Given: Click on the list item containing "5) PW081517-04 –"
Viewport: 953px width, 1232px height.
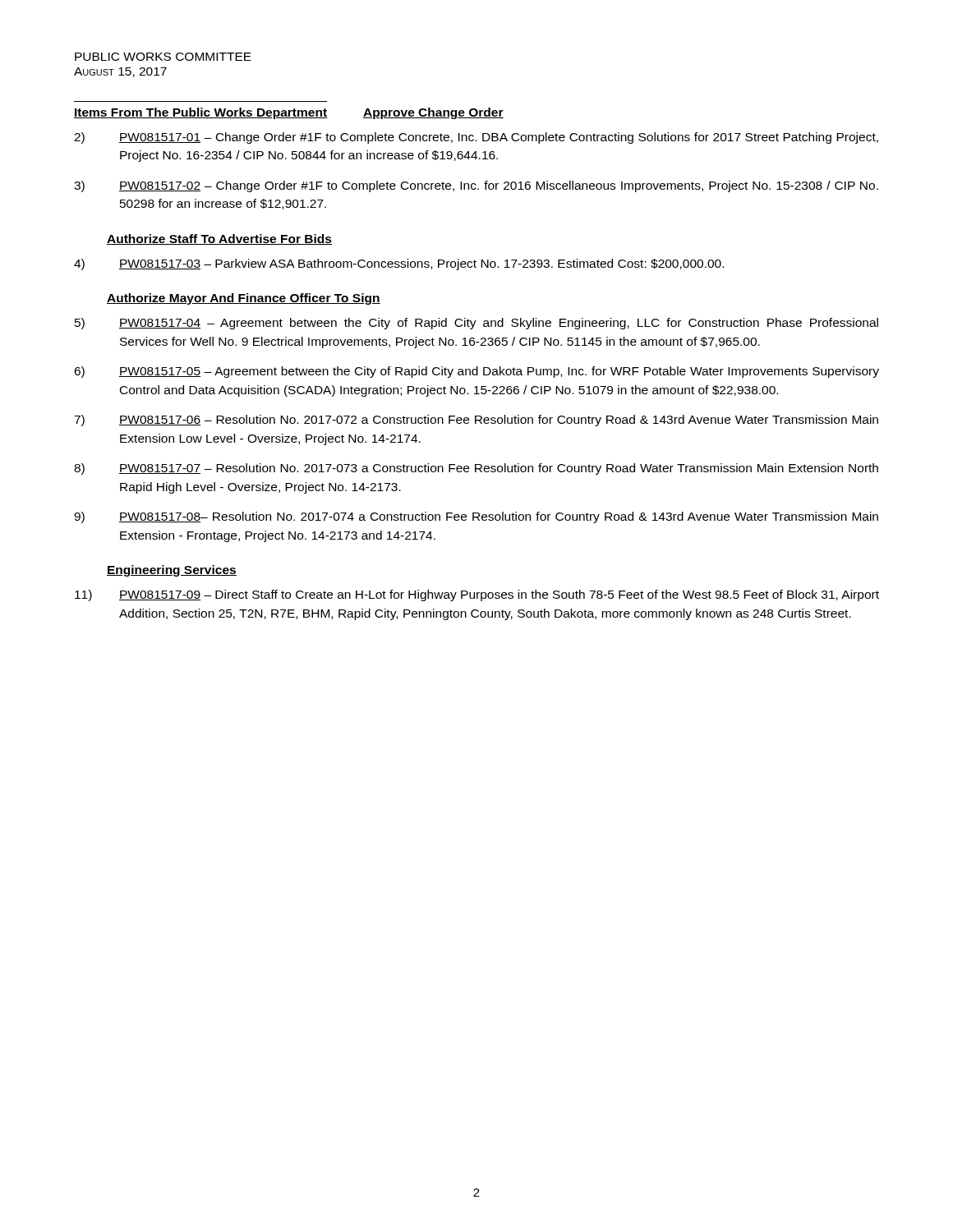Looking at the screenshot, I should [476, 333].
